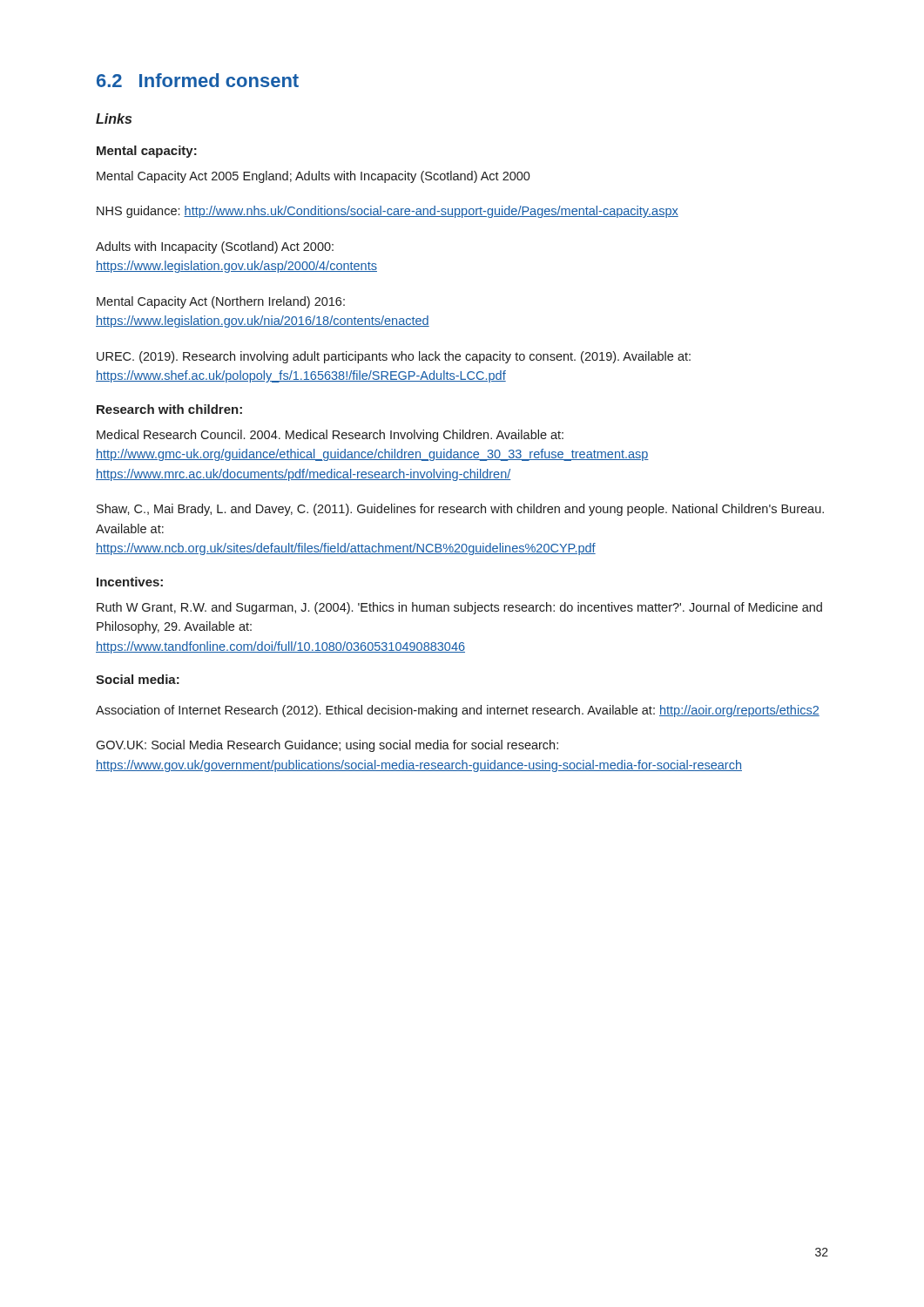Select the section header containing "6.2Informed consent"

(x=197, y=81)
